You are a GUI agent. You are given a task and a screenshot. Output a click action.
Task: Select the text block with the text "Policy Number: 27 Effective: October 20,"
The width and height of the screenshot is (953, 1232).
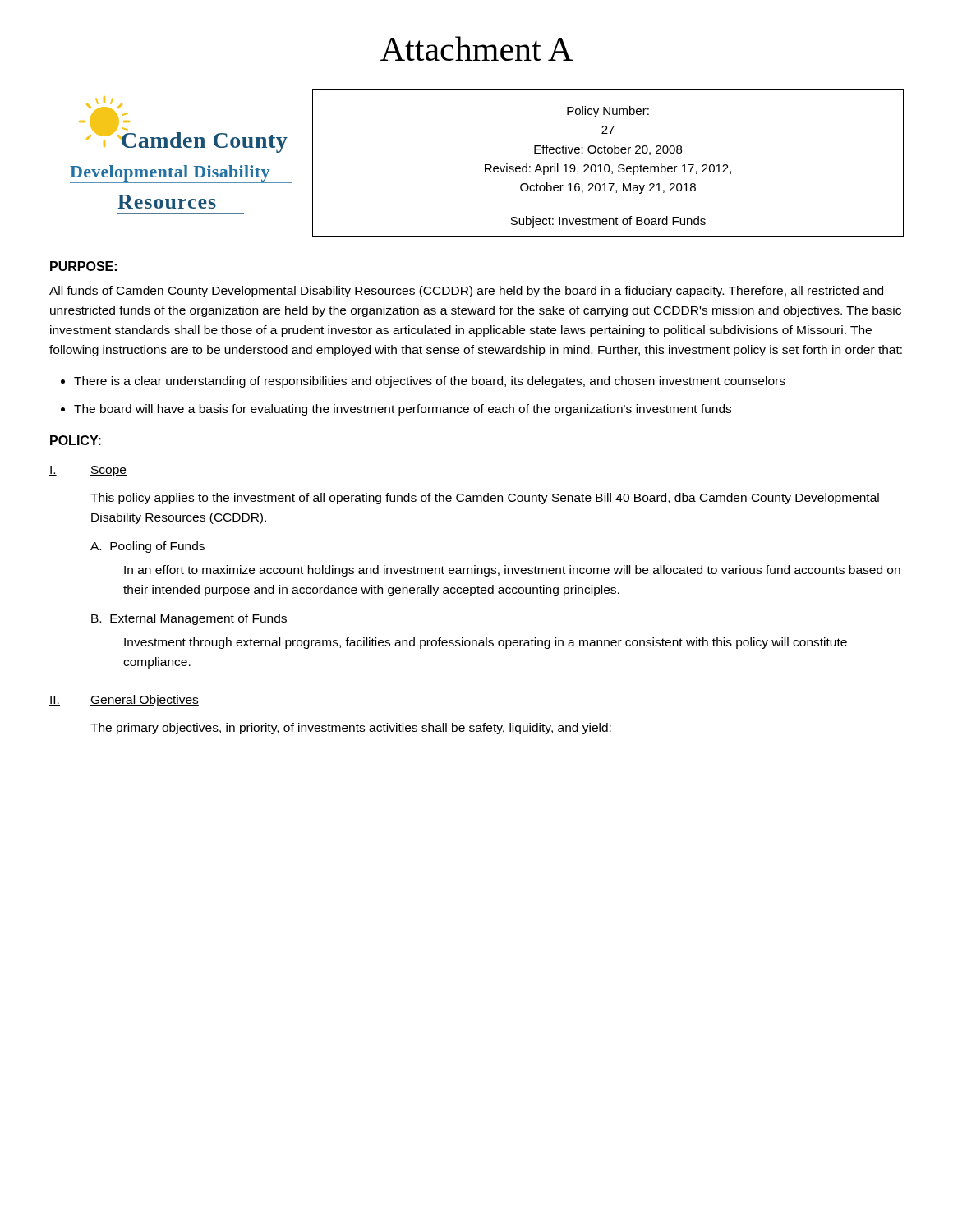[608, 149]
